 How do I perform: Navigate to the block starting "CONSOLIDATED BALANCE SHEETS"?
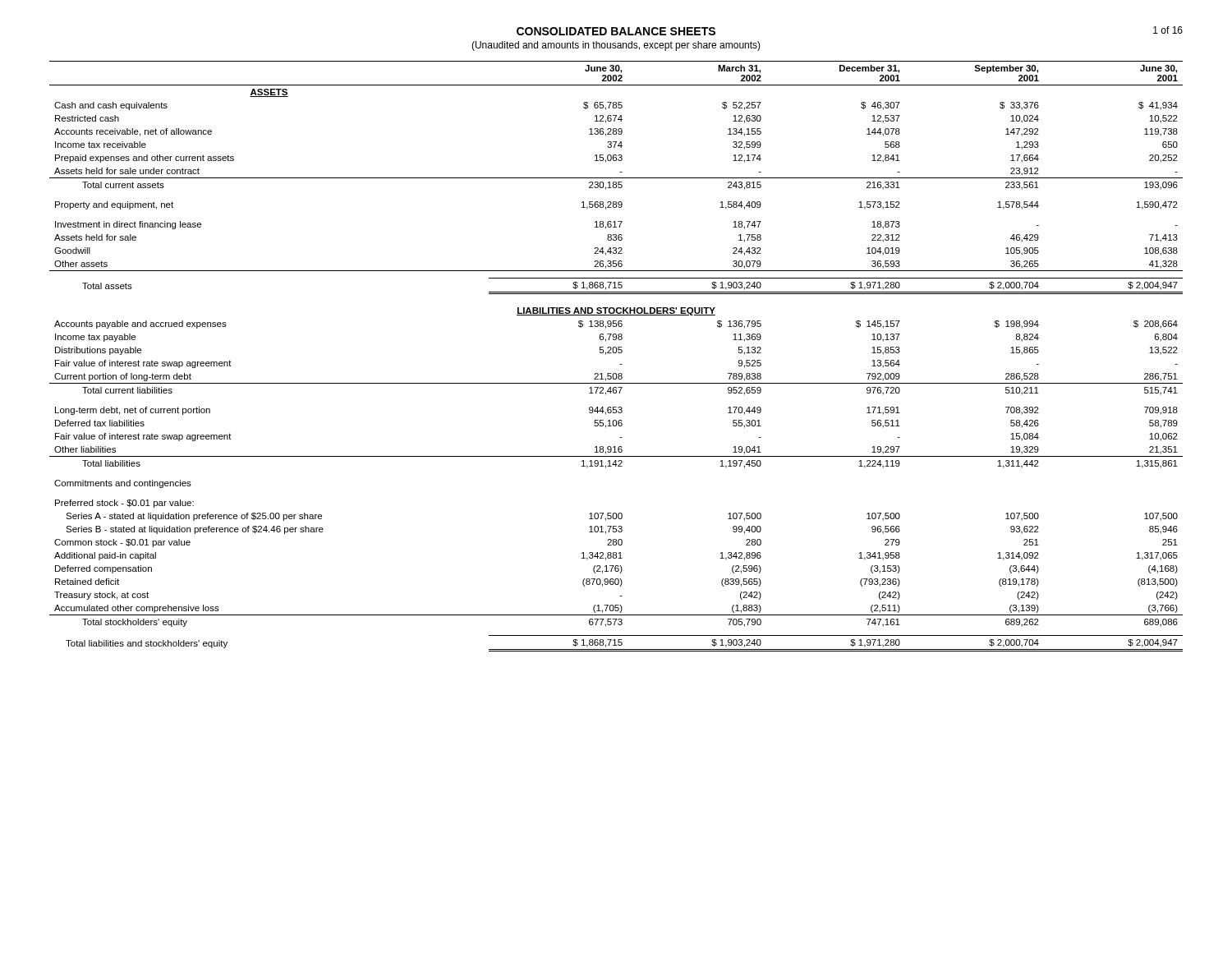click(x=616, y=31)
